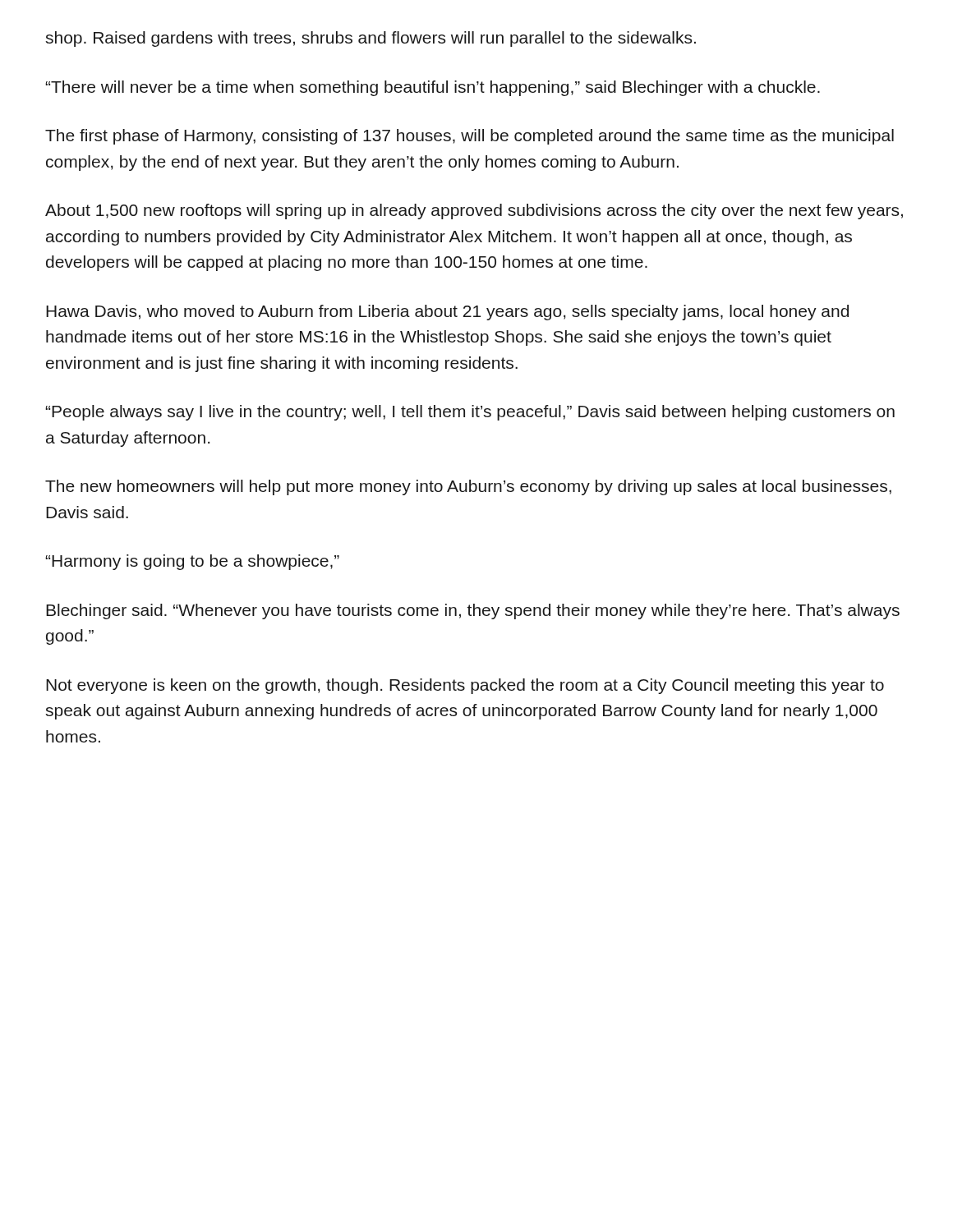Point to the element starting "Hawa Davis, who"
The image size is (953, 1232).
point(447,336)
